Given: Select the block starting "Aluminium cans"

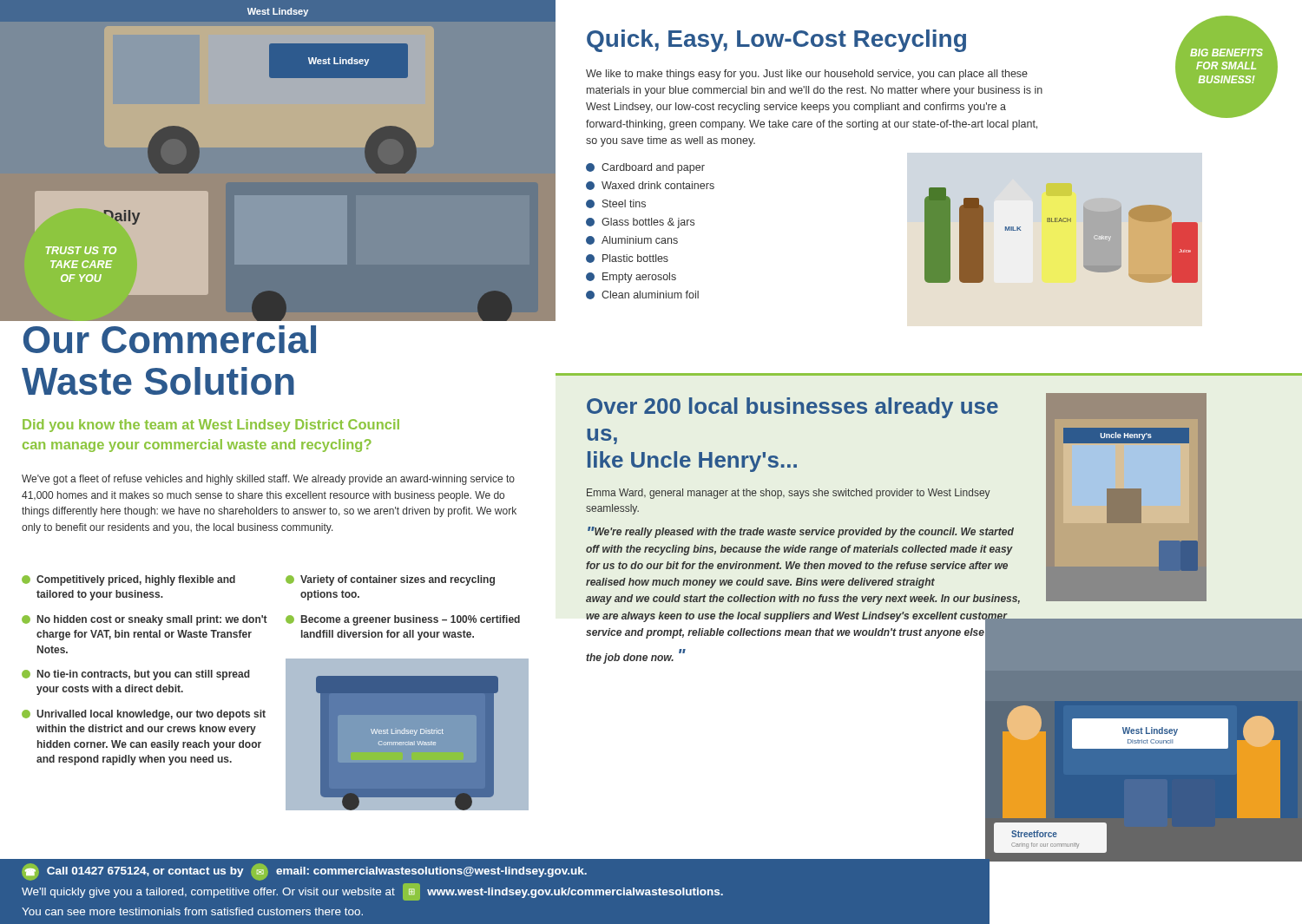Looking at the screenshot, I should point(632,241).
